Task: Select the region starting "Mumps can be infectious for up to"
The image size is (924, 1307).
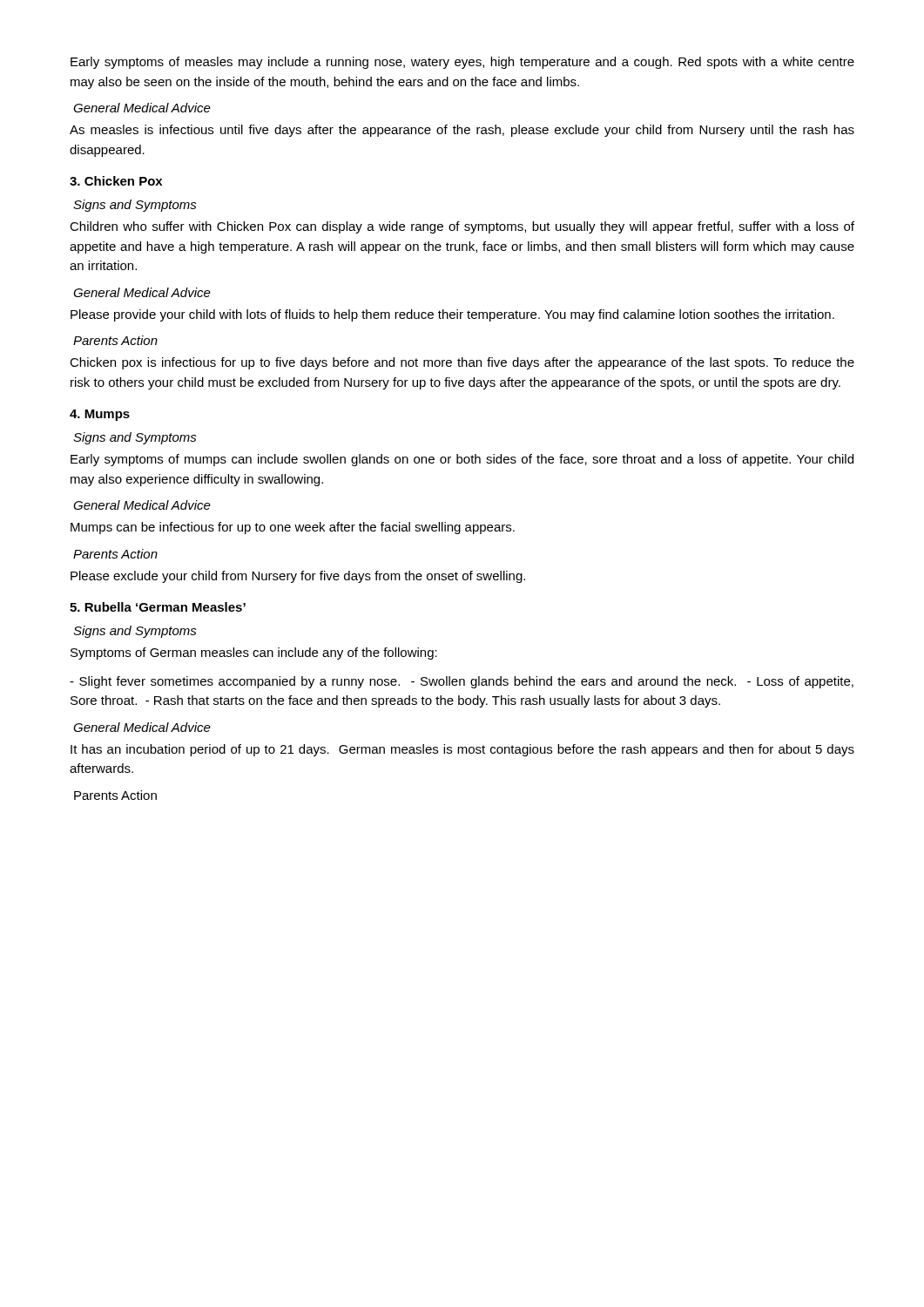Action: (293, 527)
